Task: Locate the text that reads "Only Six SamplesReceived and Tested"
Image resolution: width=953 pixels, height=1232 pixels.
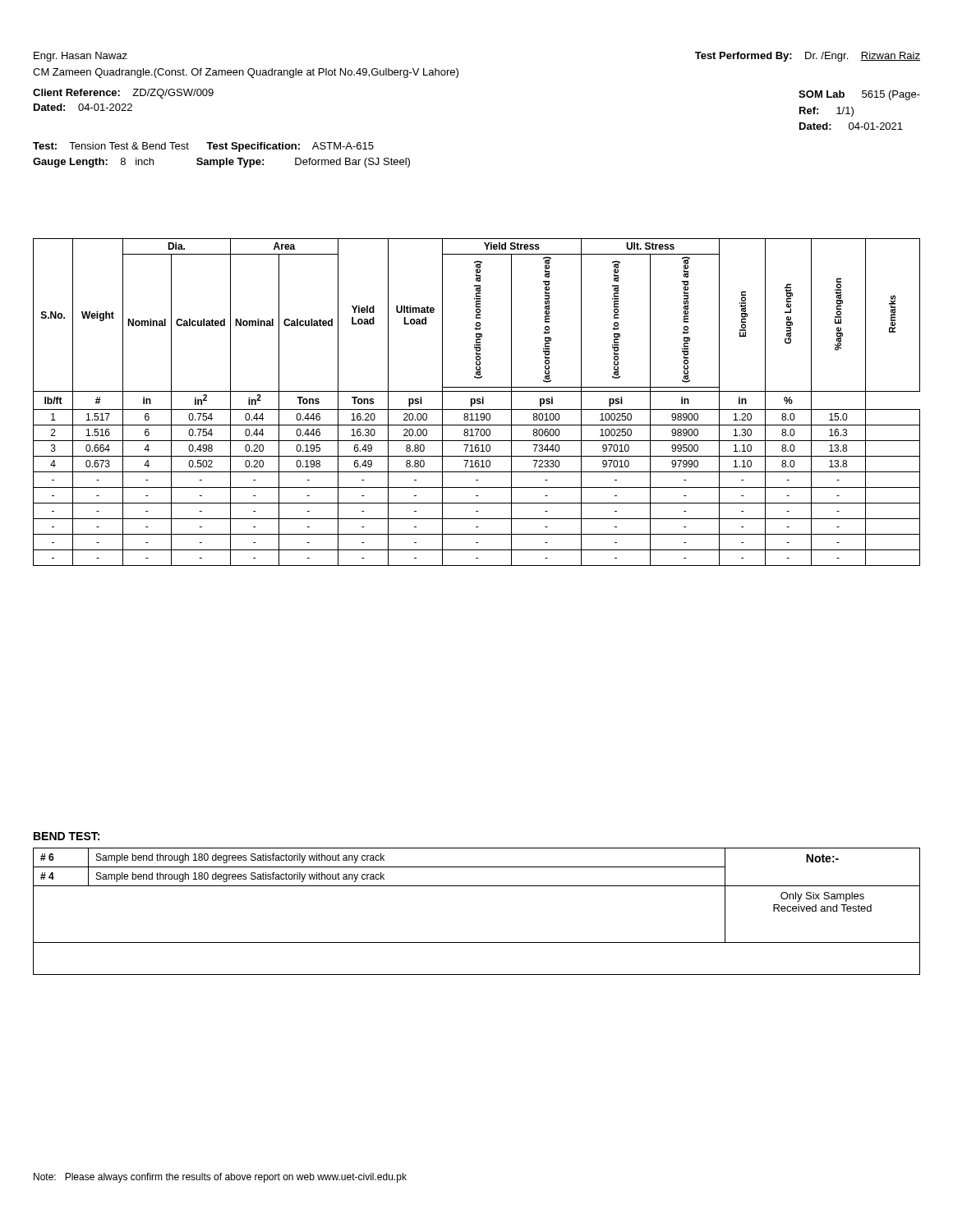Action: point(822,902)
